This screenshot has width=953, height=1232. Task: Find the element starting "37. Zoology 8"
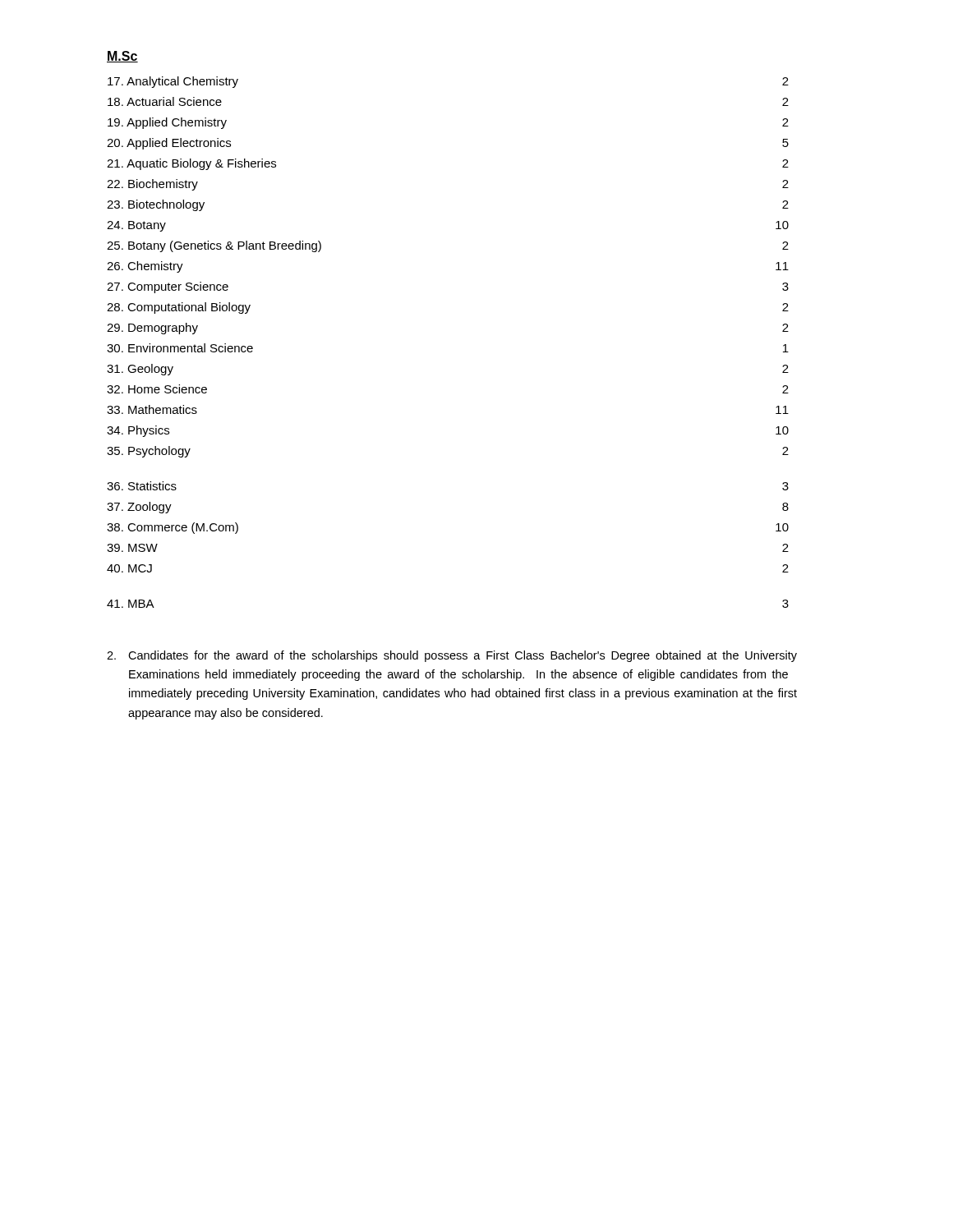137,507
